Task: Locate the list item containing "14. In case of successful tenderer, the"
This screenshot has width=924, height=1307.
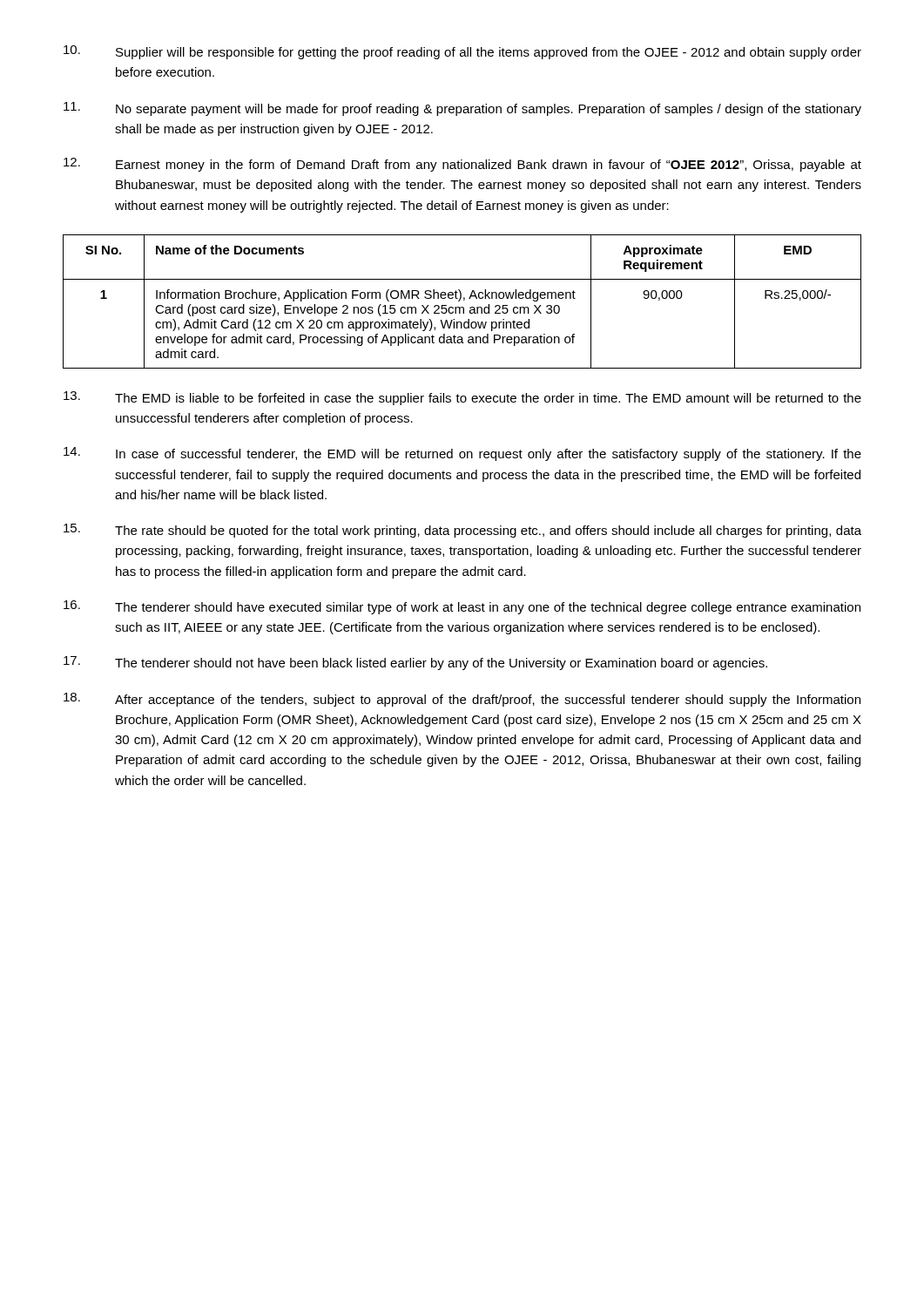Action: click(x=462, y=474)
